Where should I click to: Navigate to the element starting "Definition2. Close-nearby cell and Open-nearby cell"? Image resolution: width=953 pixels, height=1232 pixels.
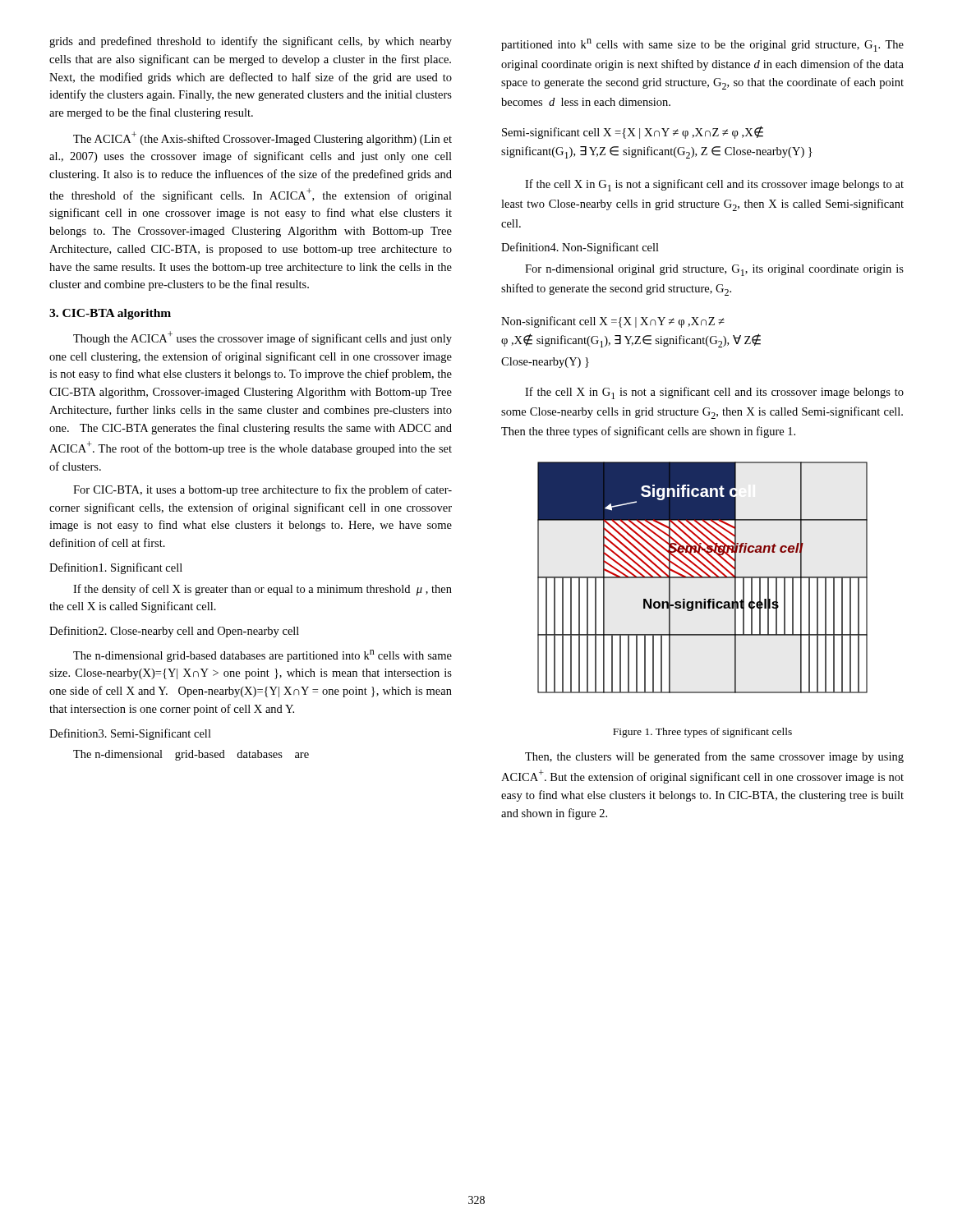(174, 631)
